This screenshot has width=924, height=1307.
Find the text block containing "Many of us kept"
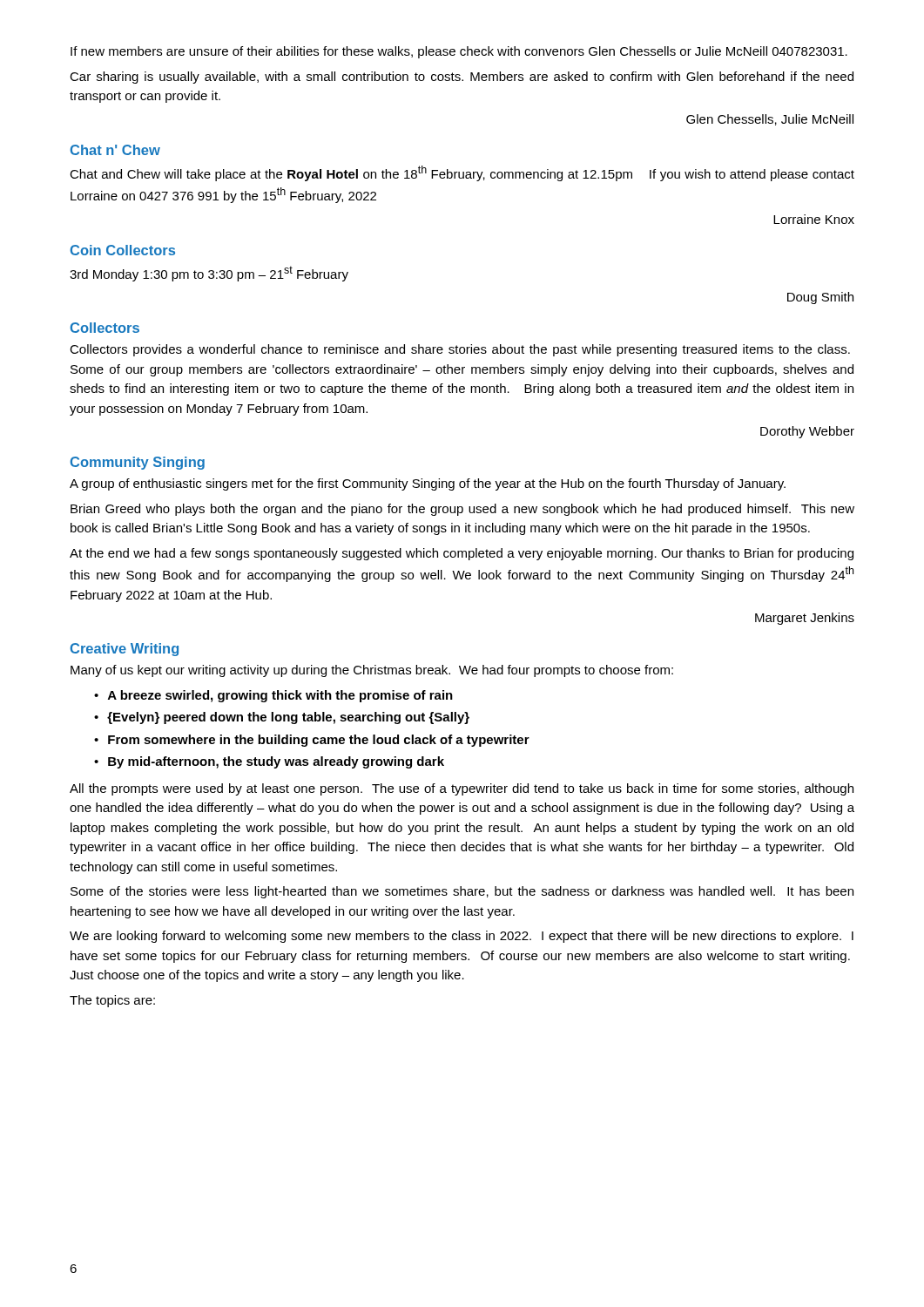point(372,670)
